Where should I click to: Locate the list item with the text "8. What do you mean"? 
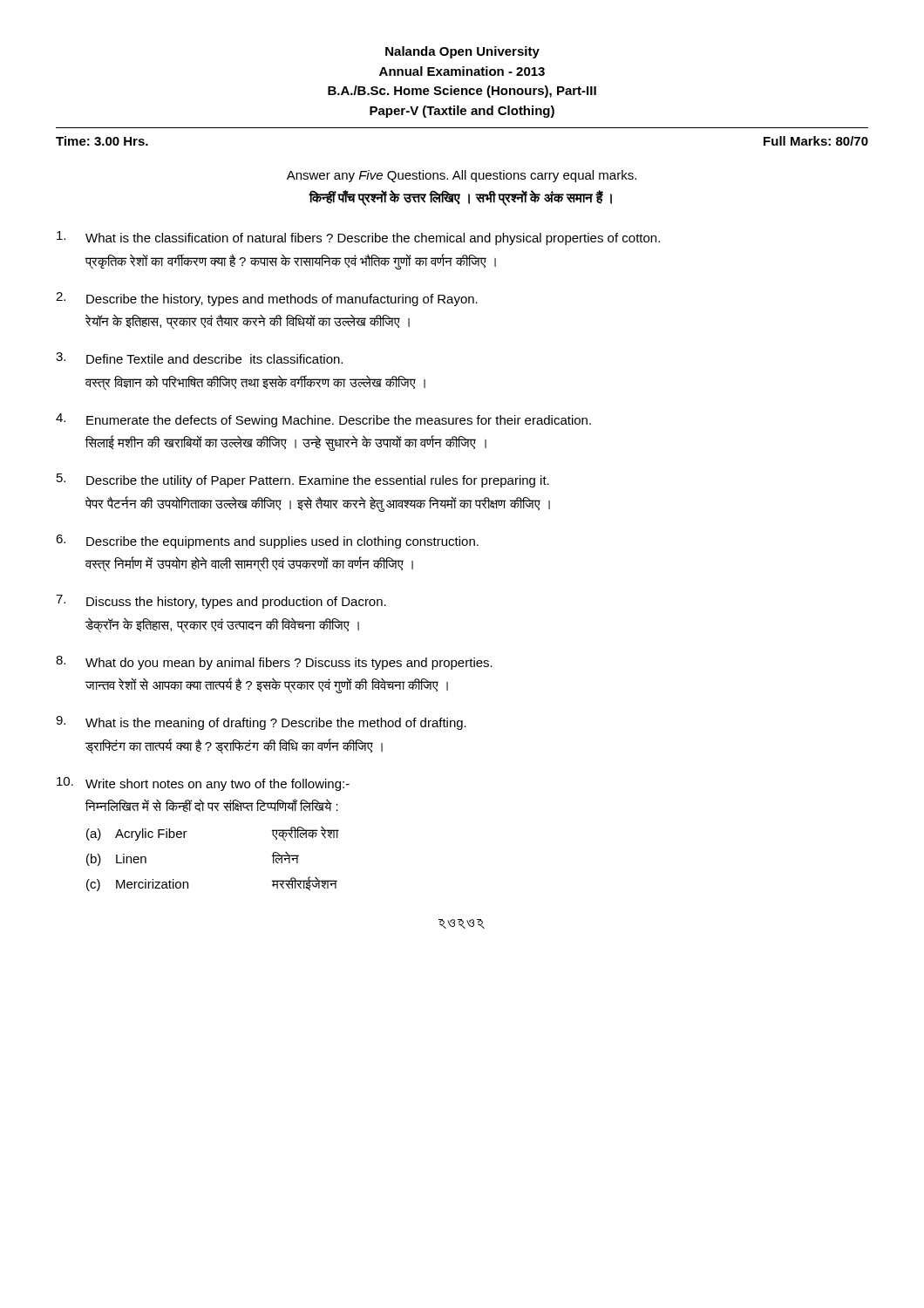462,675
